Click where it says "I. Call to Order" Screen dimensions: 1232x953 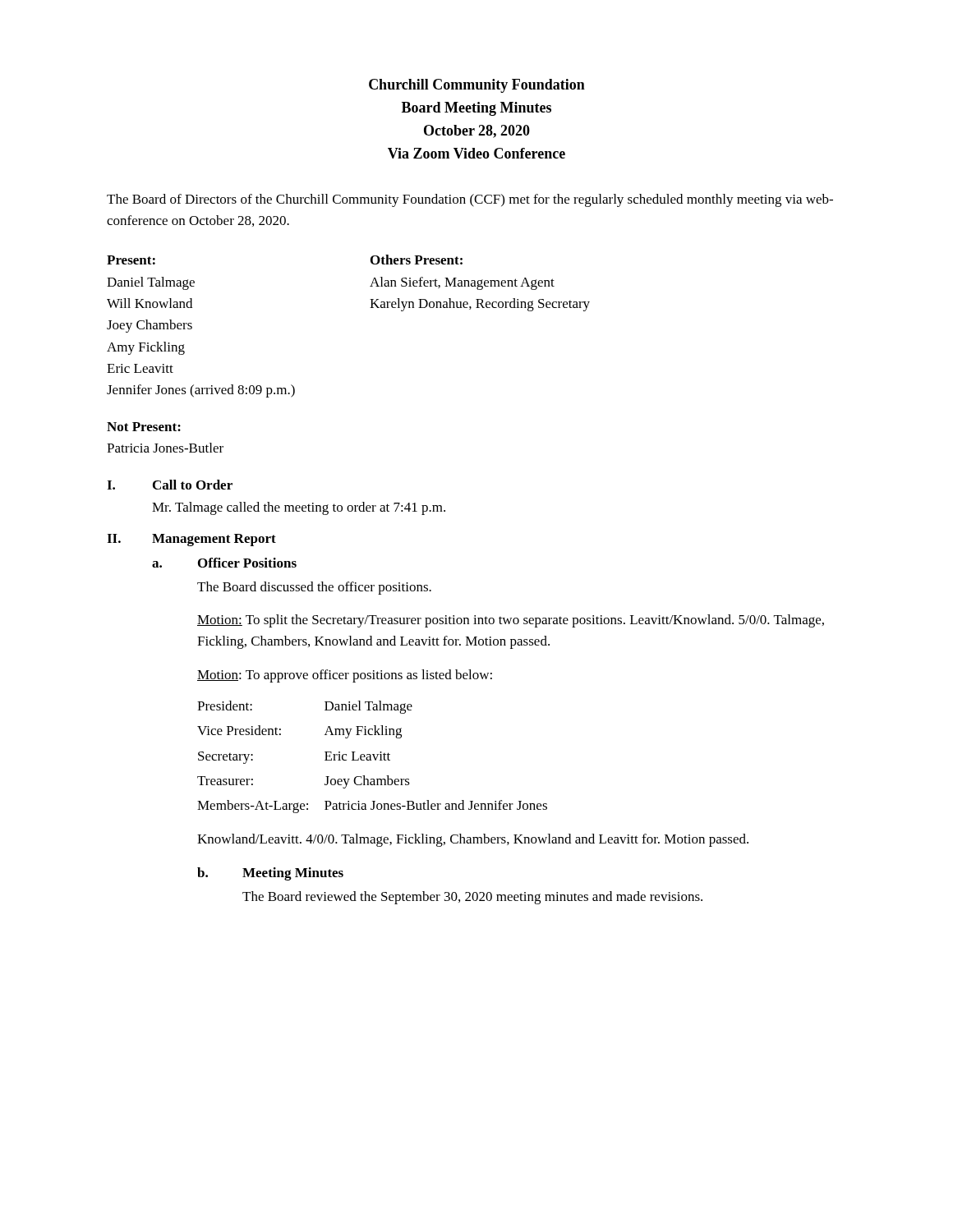[170, 486]
